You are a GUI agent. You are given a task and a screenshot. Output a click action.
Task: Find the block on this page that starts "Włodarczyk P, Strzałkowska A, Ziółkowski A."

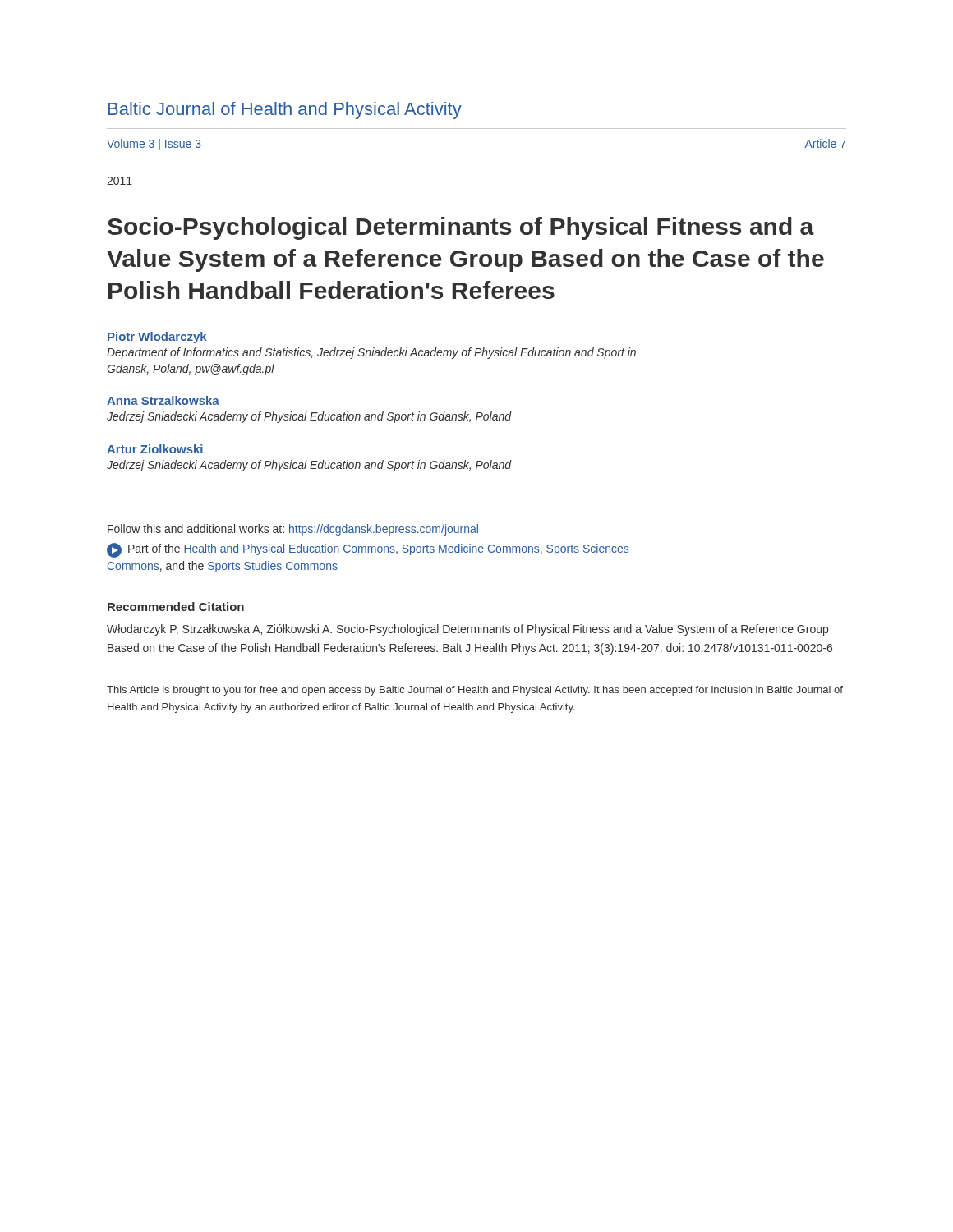click(x=476, y=639)
